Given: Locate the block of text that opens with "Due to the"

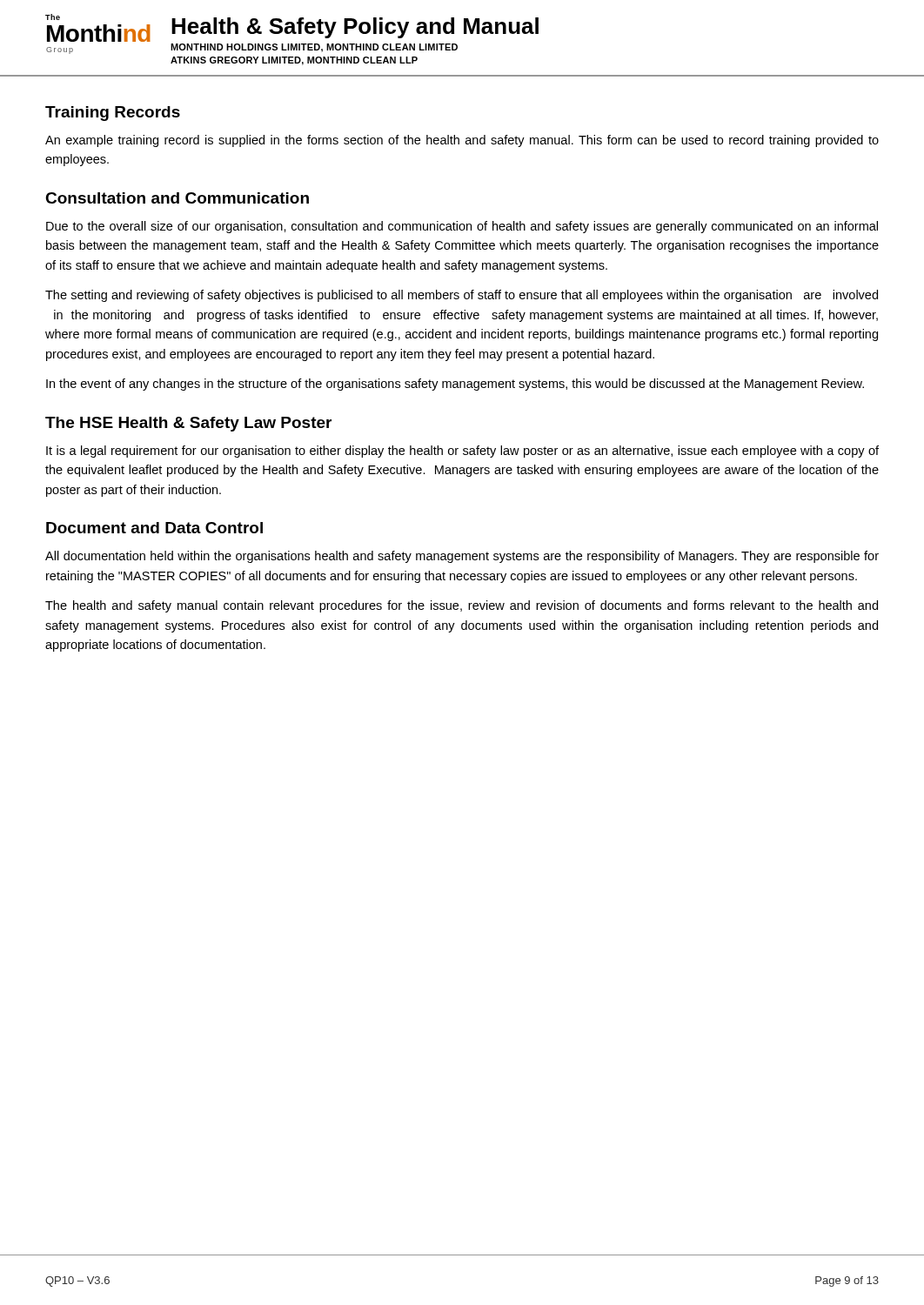Looking at the screenshot, I should click(462, 246).
